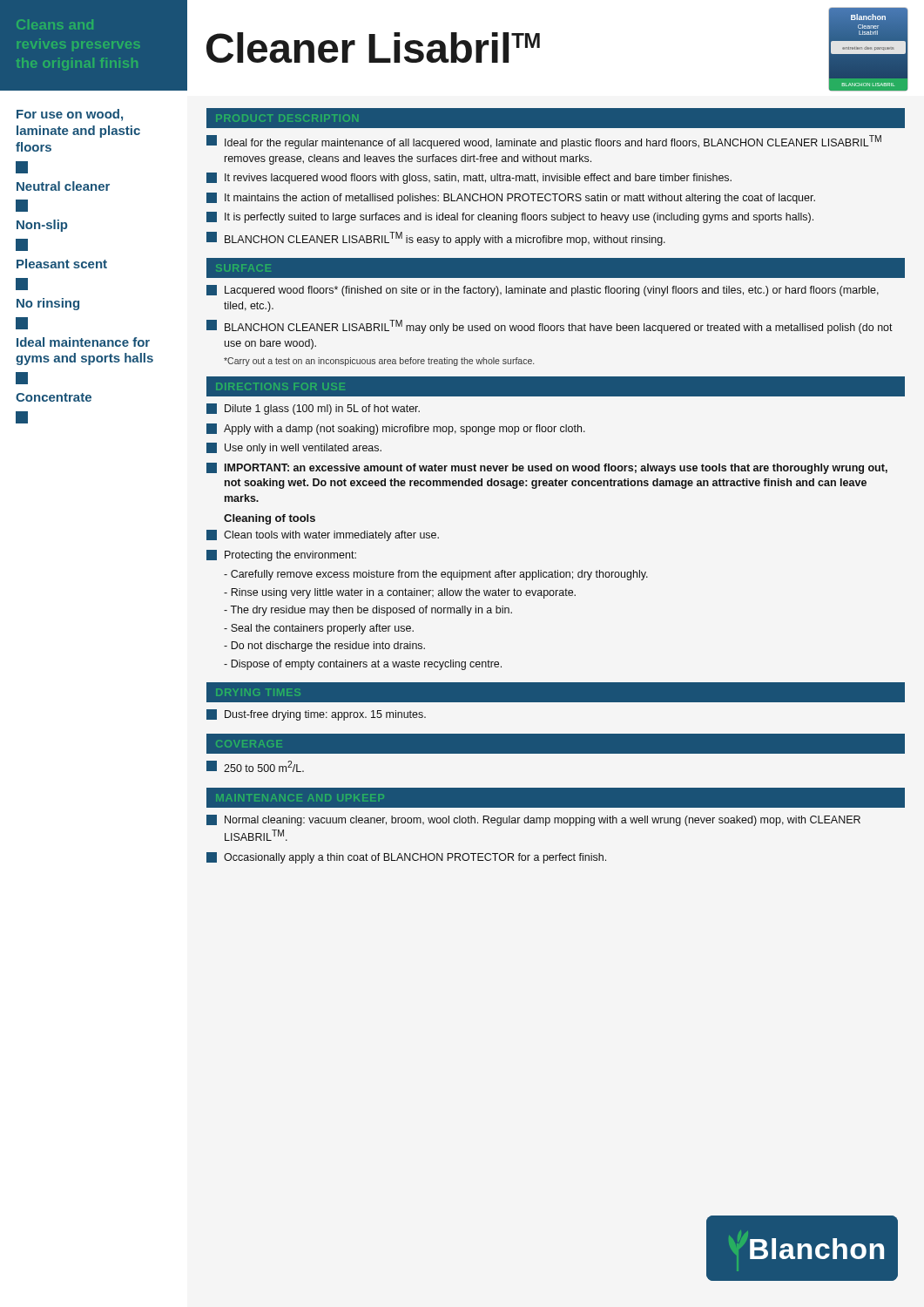
Task: Locate the text block starting "Ideal maintenance forgyms and sports"
Action: (94, 359)
